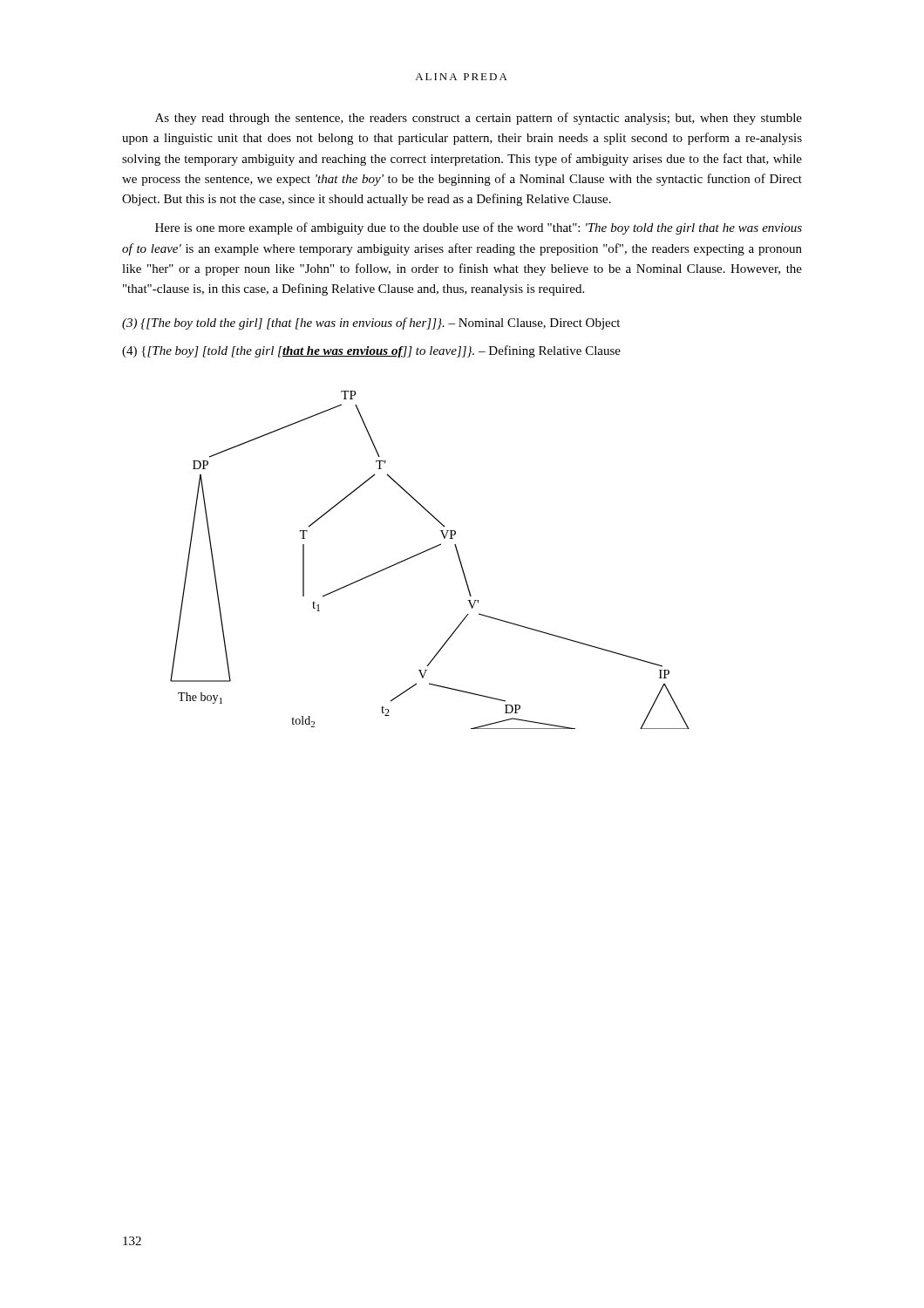Click on the block starting "(4) {[The boy] [told [the girl"
The width and height of the screenshot is (924, 1308).
pyautogui.click(x=371, y=350)
